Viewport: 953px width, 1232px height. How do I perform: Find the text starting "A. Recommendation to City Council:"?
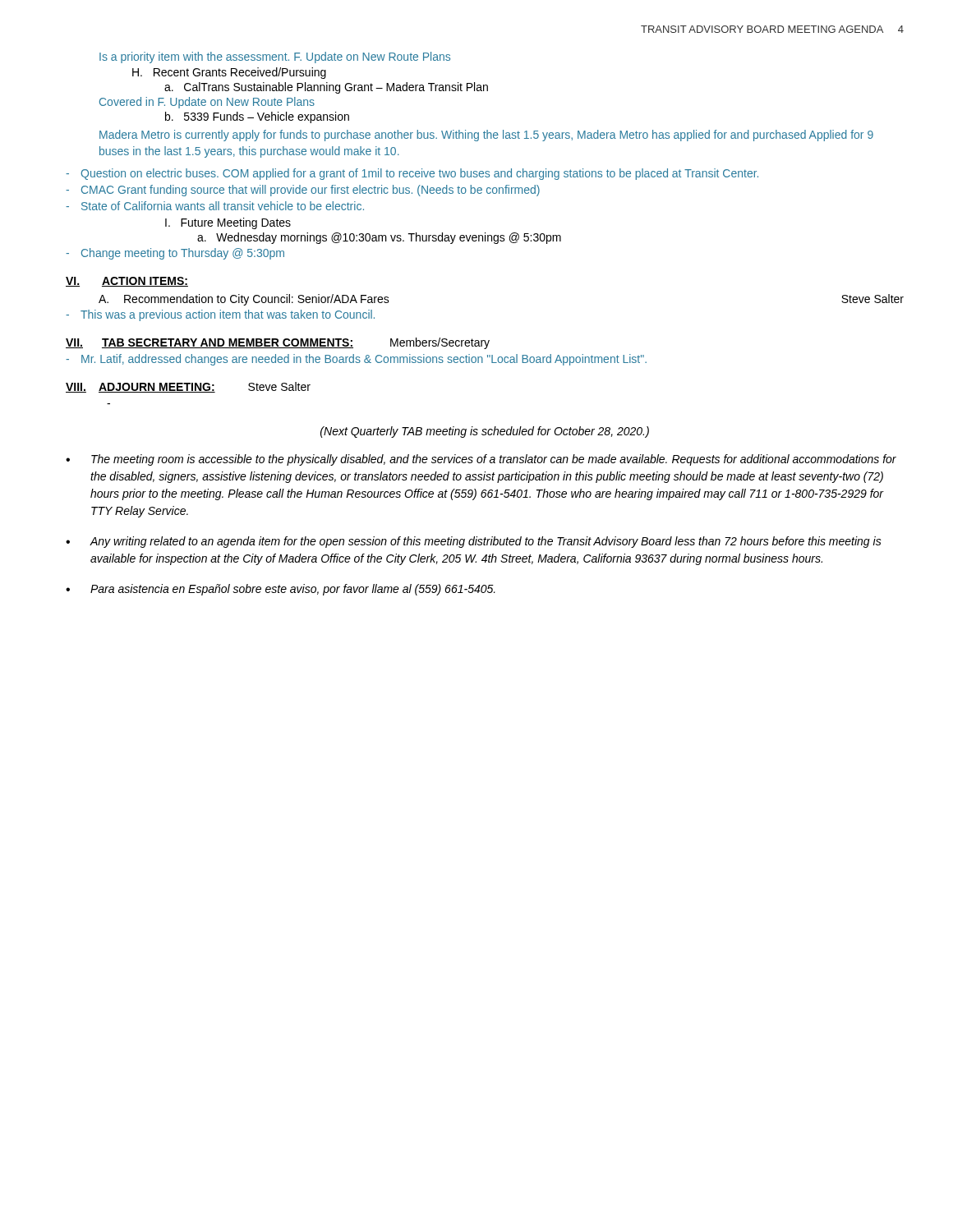257,302
